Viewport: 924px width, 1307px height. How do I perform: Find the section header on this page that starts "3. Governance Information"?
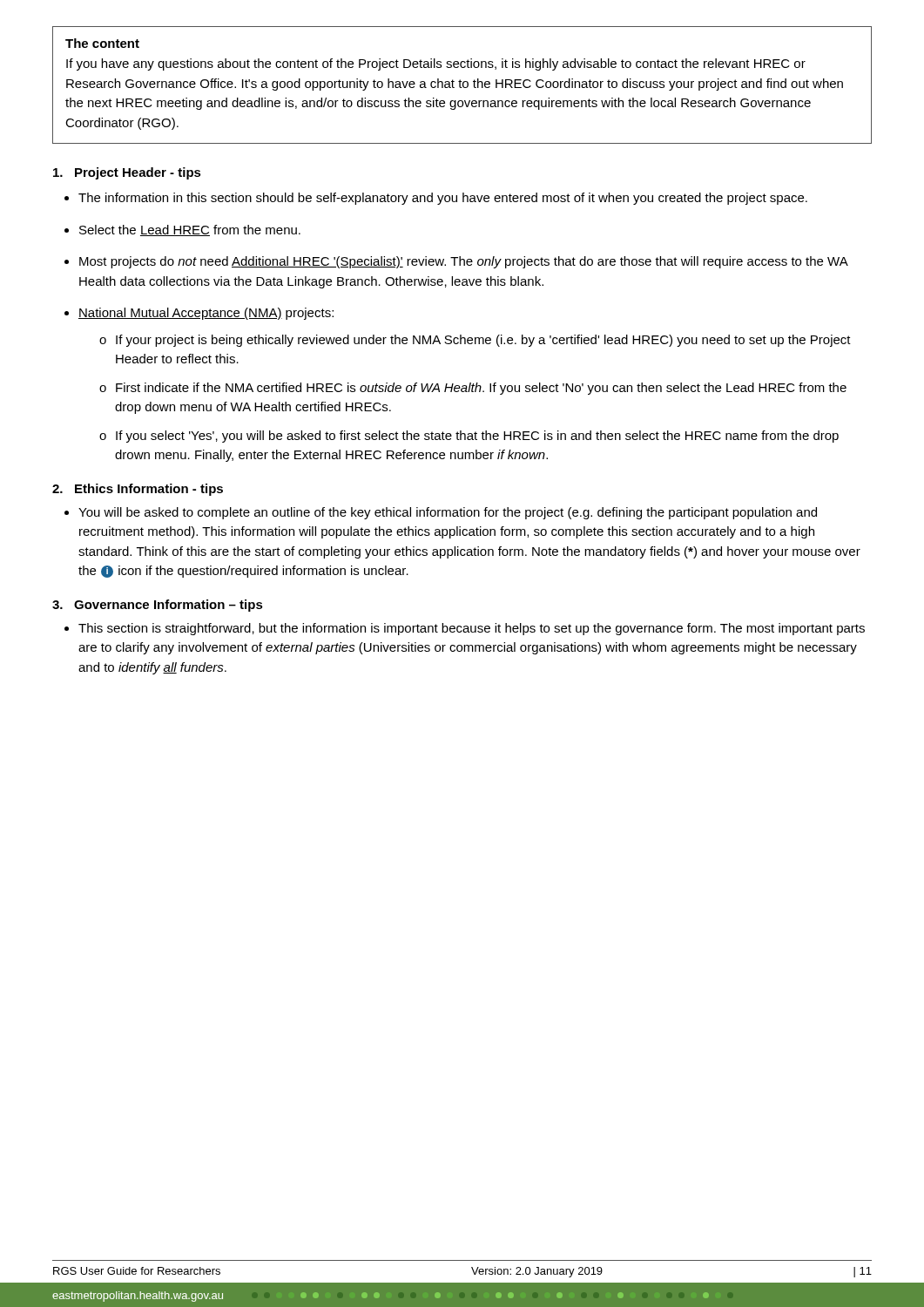click(158, 604)
